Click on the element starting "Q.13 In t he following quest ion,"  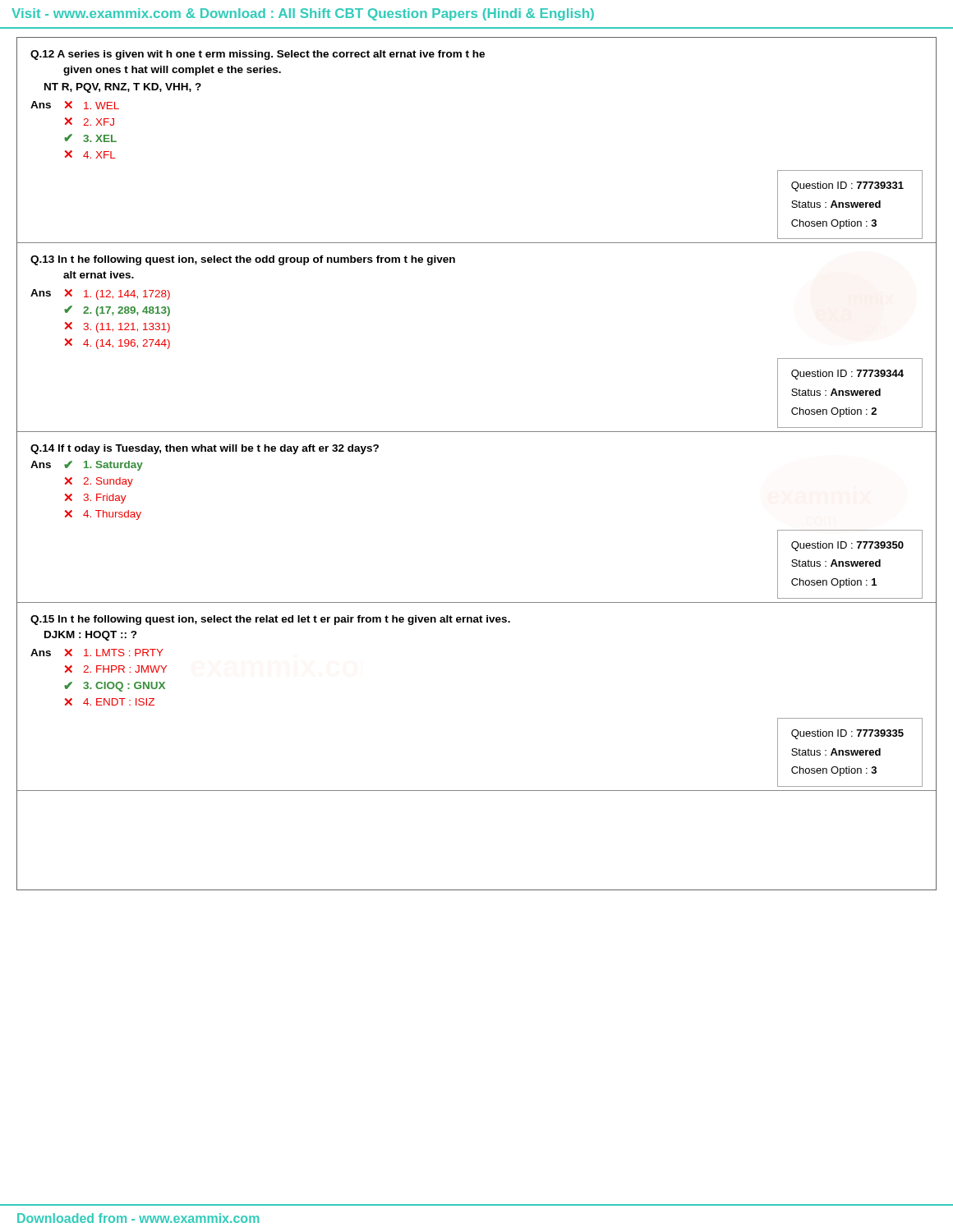[243, 260]
